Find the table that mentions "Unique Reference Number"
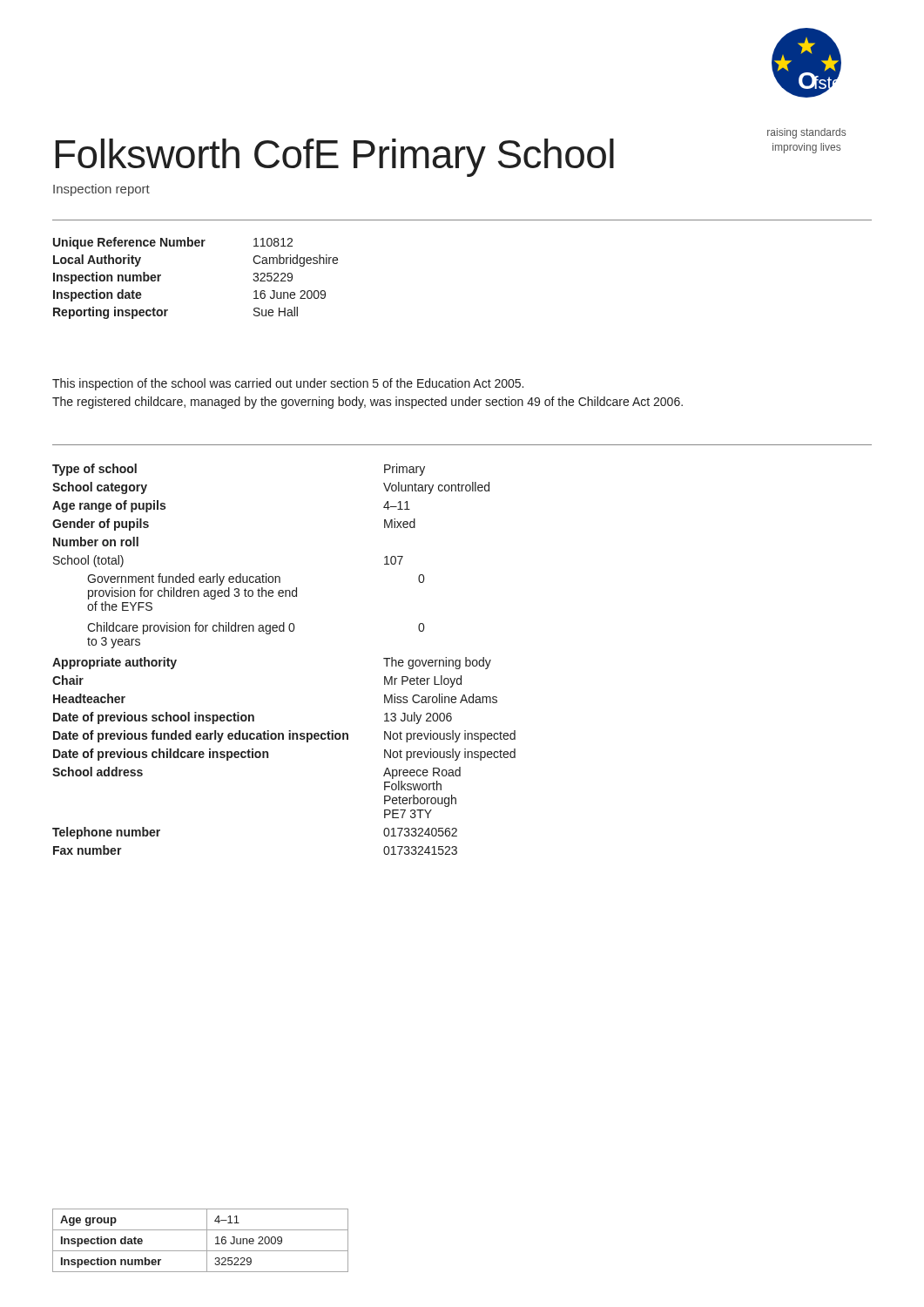 tap(462, 279)
